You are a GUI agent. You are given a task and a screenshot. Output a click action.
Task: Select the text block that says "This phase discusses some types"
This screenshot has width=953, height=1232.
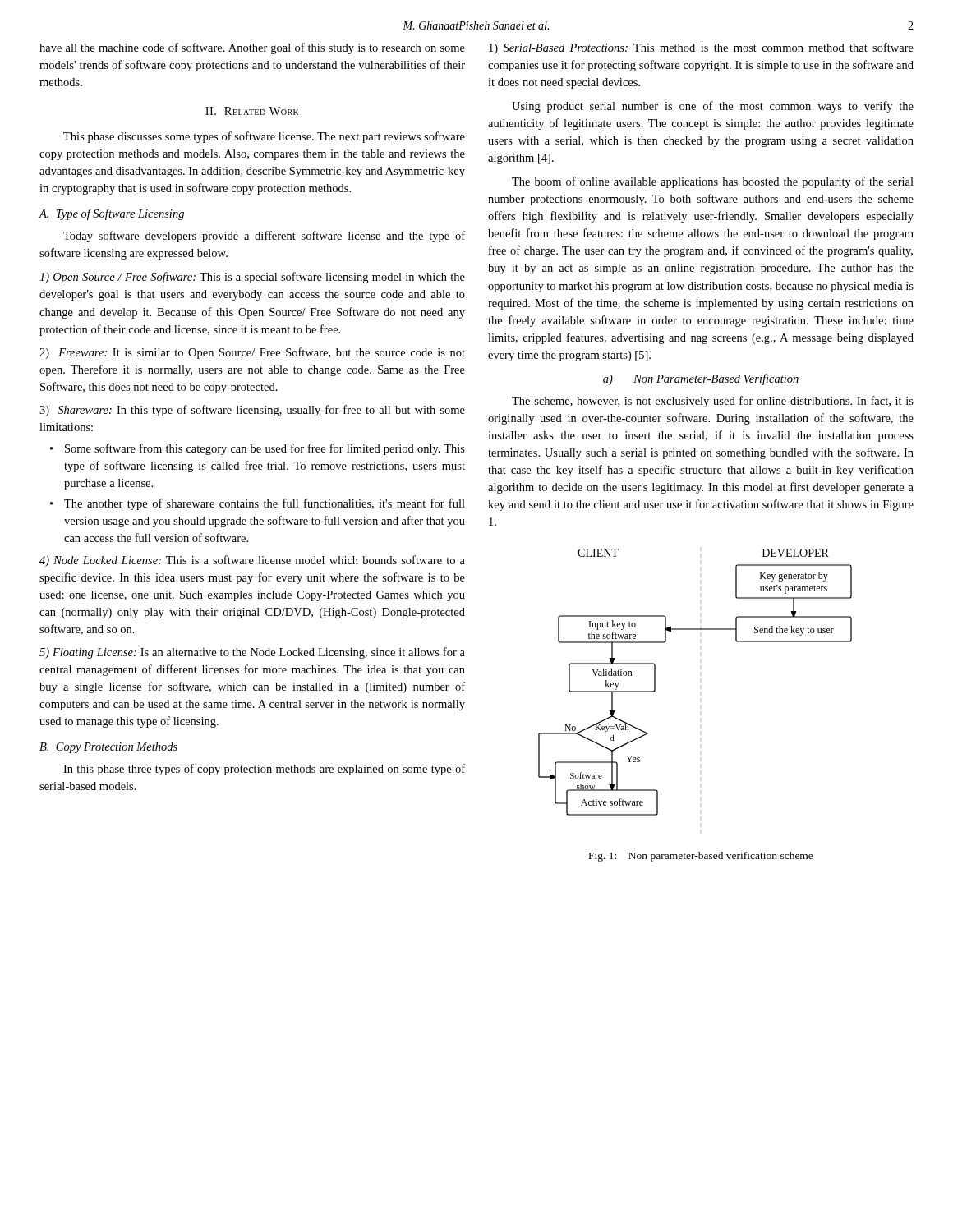252,163
